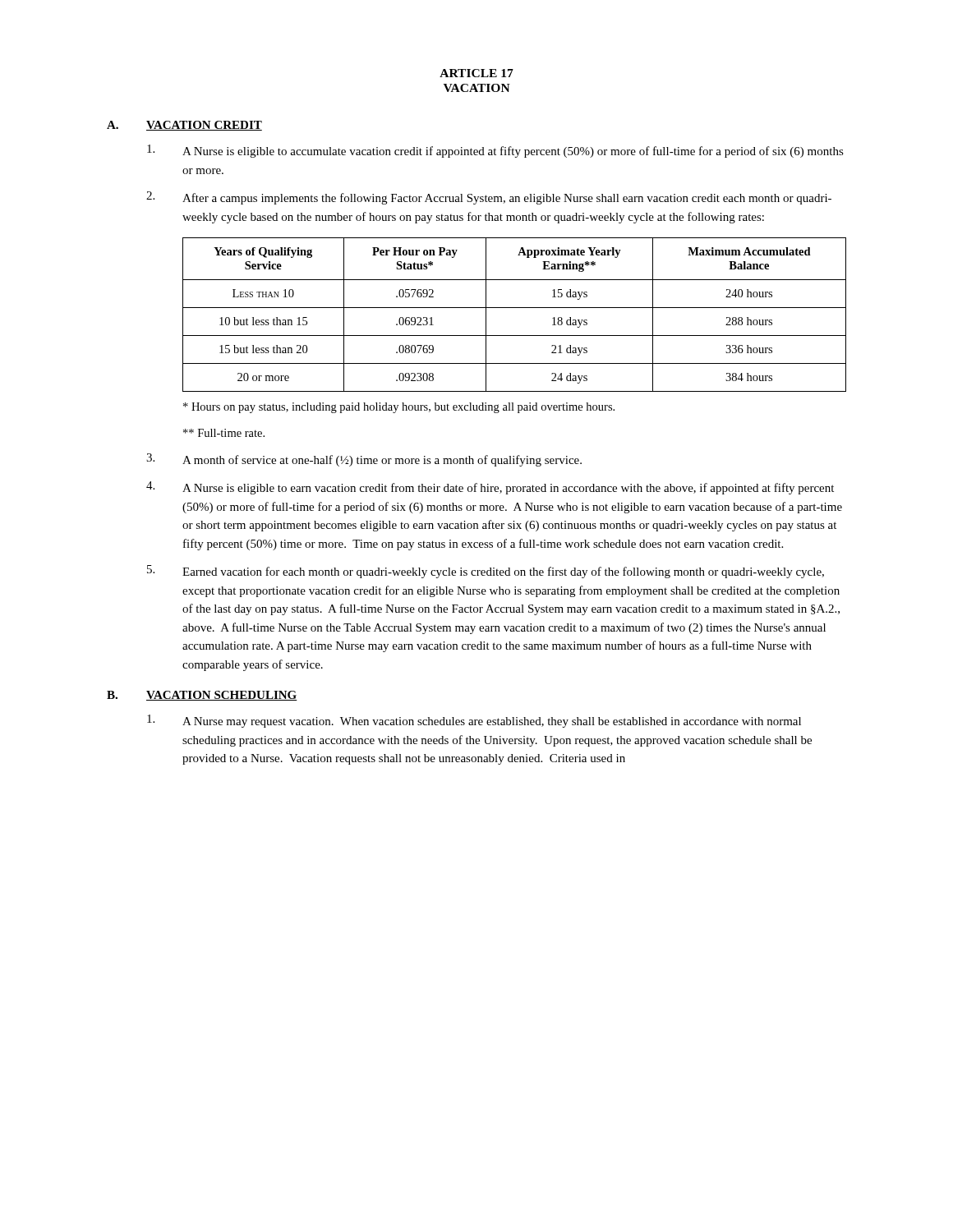Point to "ARTICLE 17 VACATION"

coord(476,80)
